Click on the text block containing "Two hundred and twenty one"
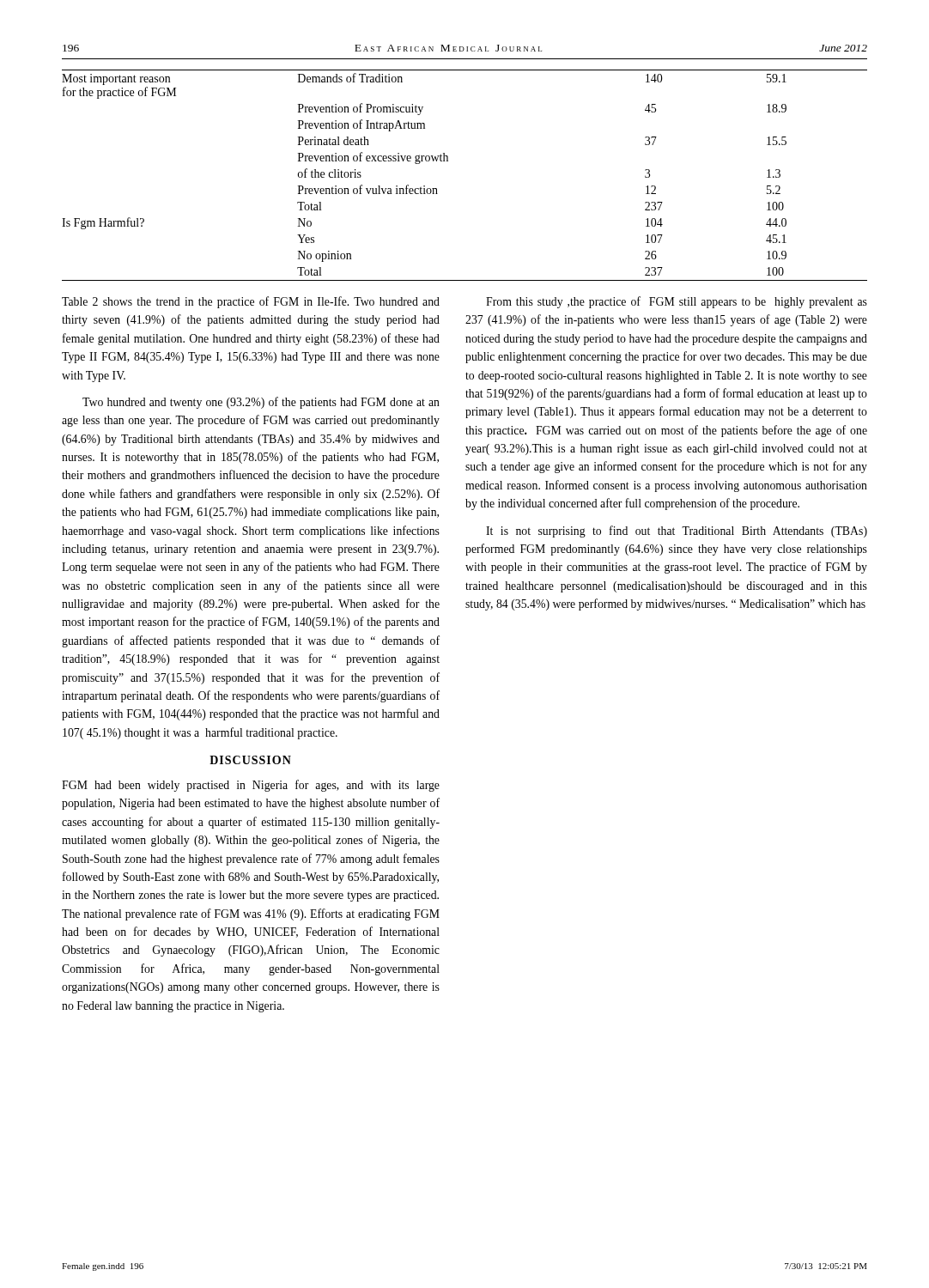 pos(251,567)
